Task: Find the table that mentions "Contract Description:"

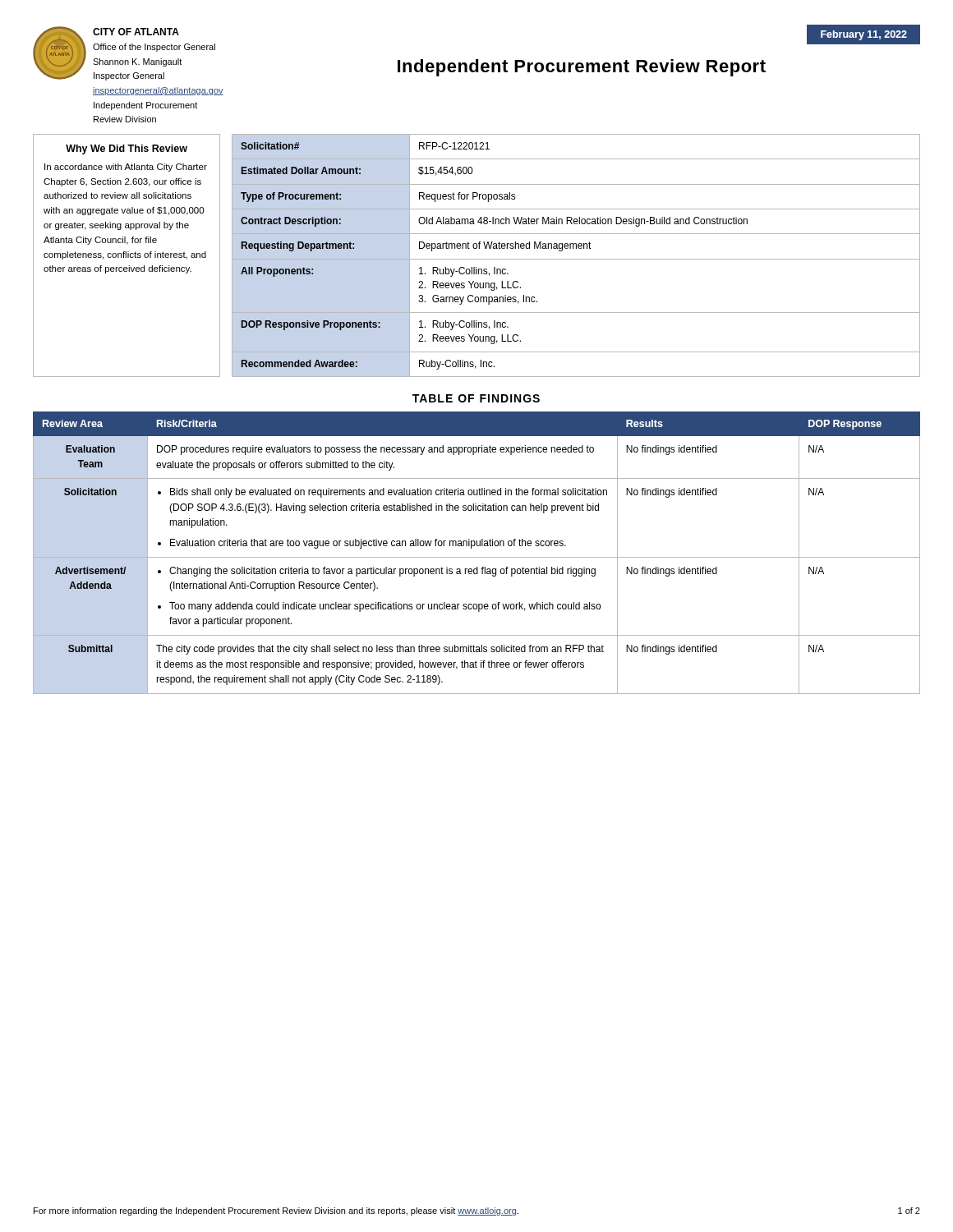Action: tap(576, 255)
